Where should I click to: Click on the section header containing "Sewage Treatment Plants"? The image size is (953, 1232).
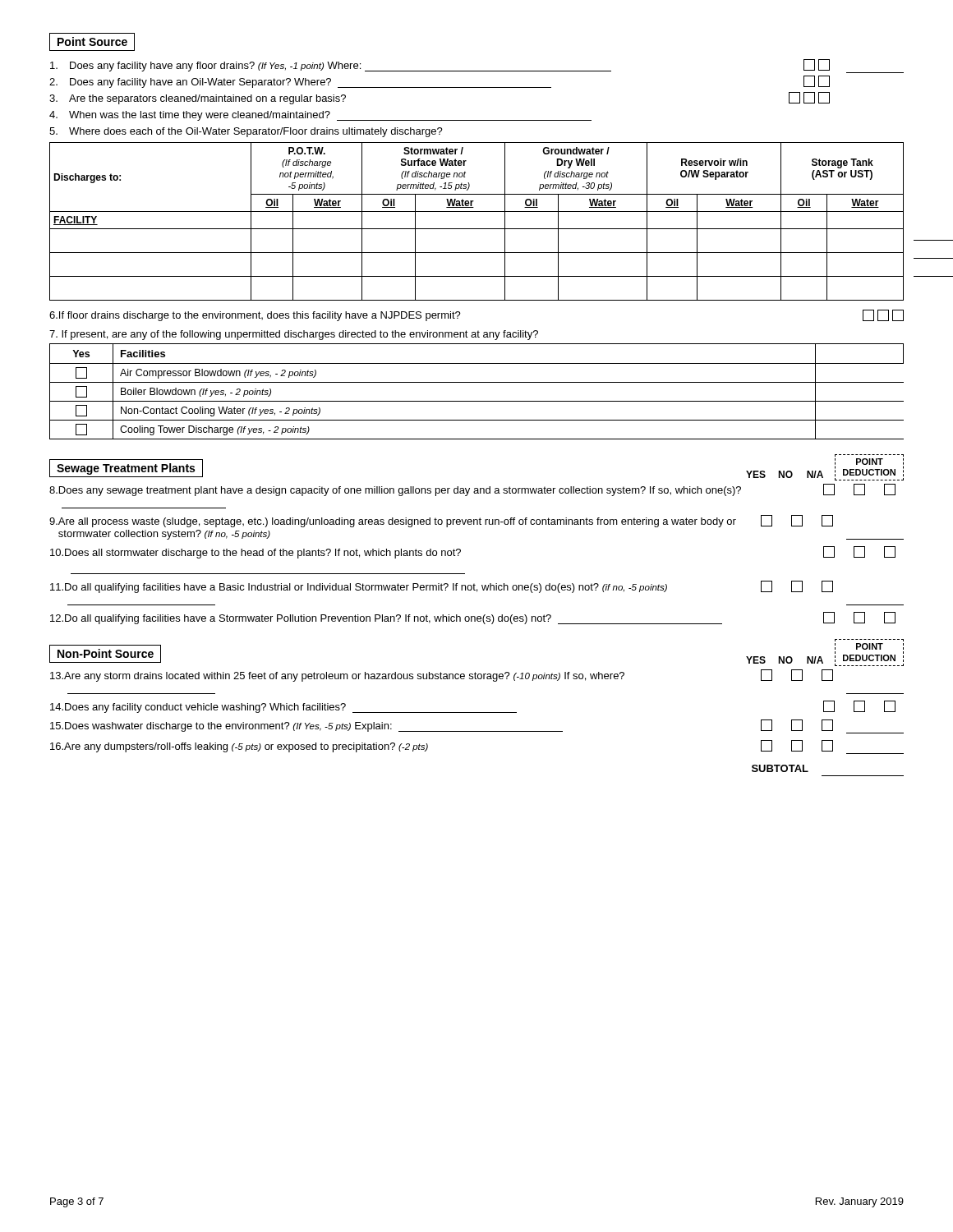[126, 468]
